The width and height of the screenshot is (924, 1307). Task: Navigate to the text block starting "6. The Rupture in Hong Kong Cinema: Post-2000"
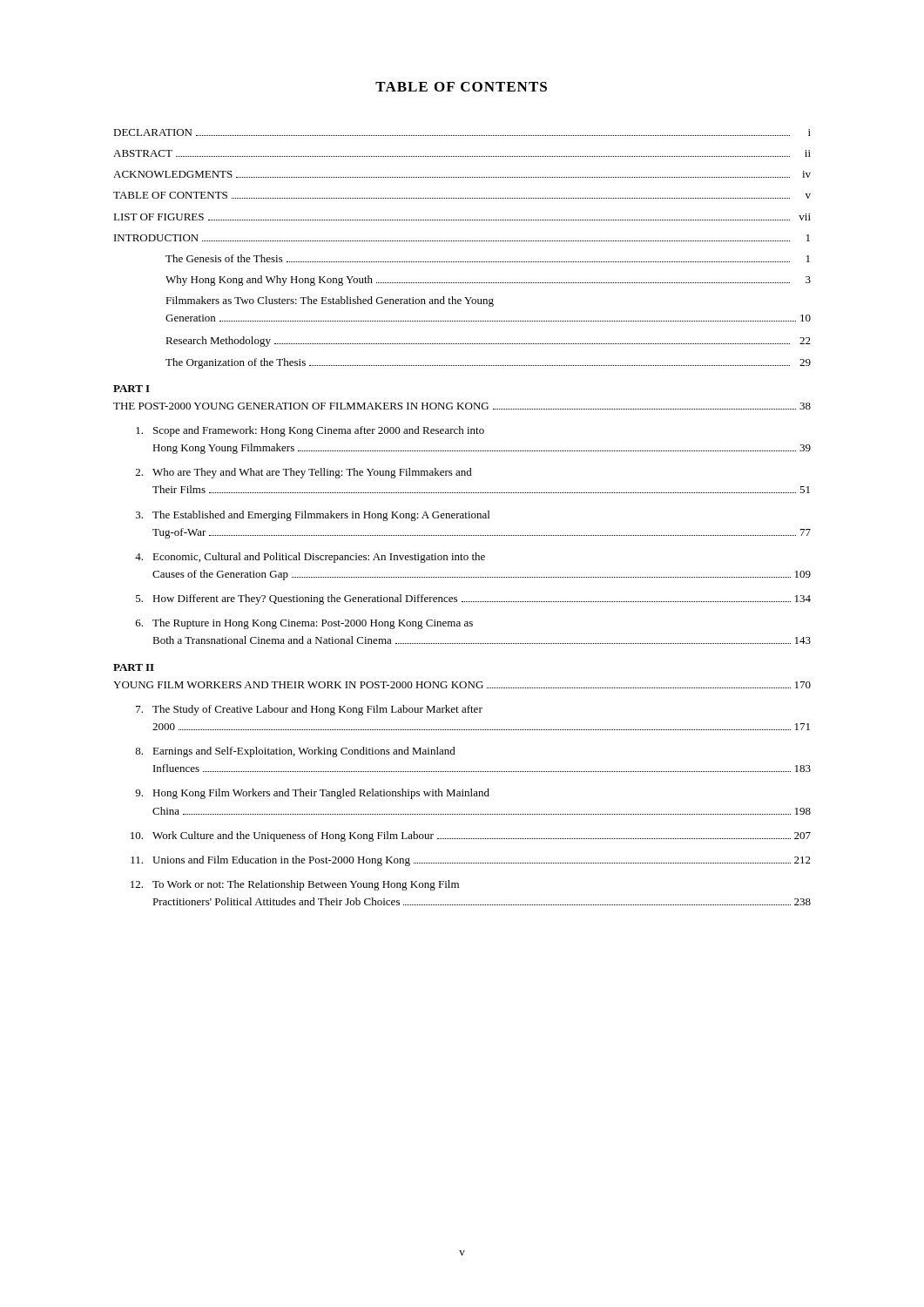(462, 632)
